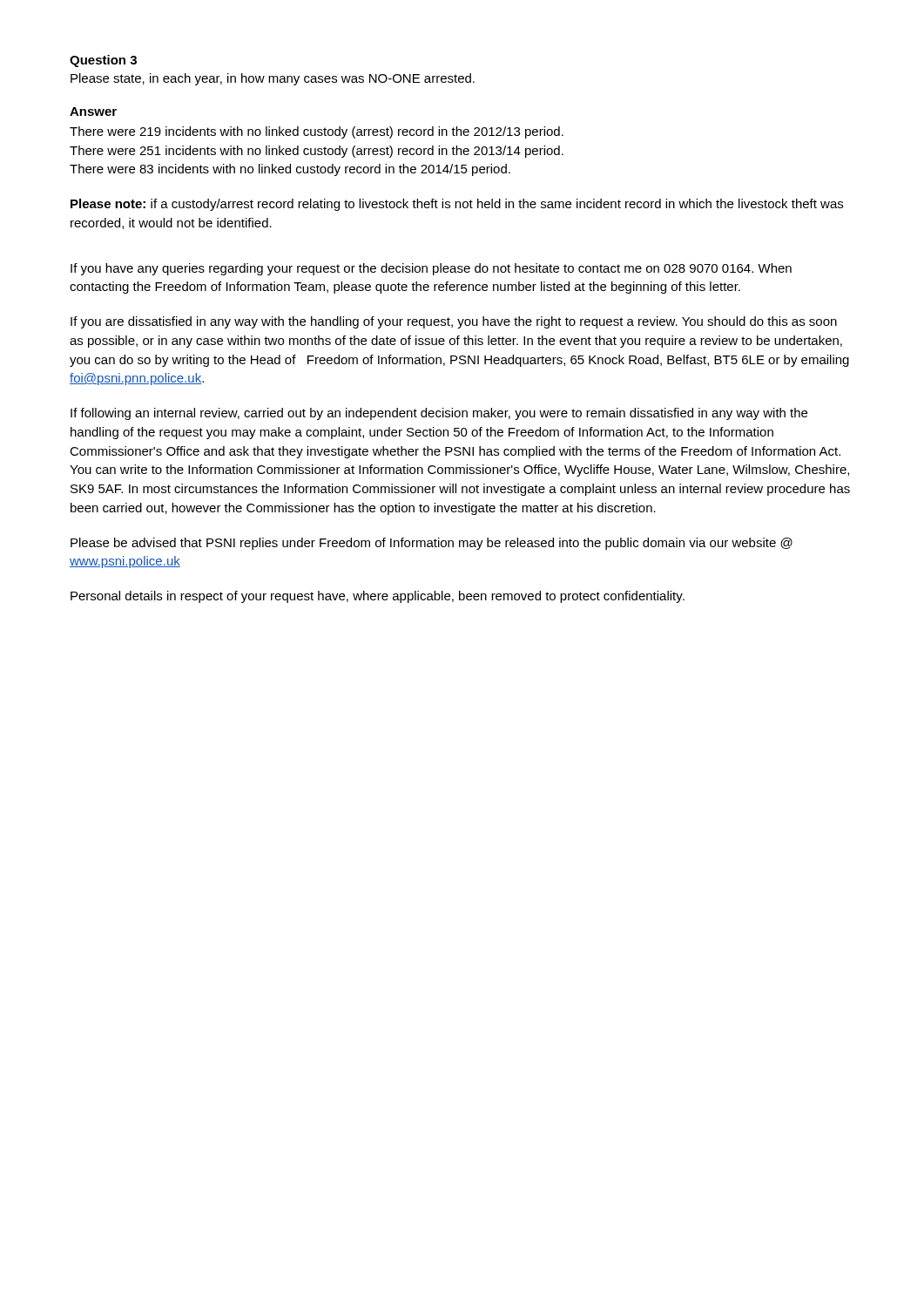Locate the block starting "Personal details in respect of your request"

tap(377, 596)
